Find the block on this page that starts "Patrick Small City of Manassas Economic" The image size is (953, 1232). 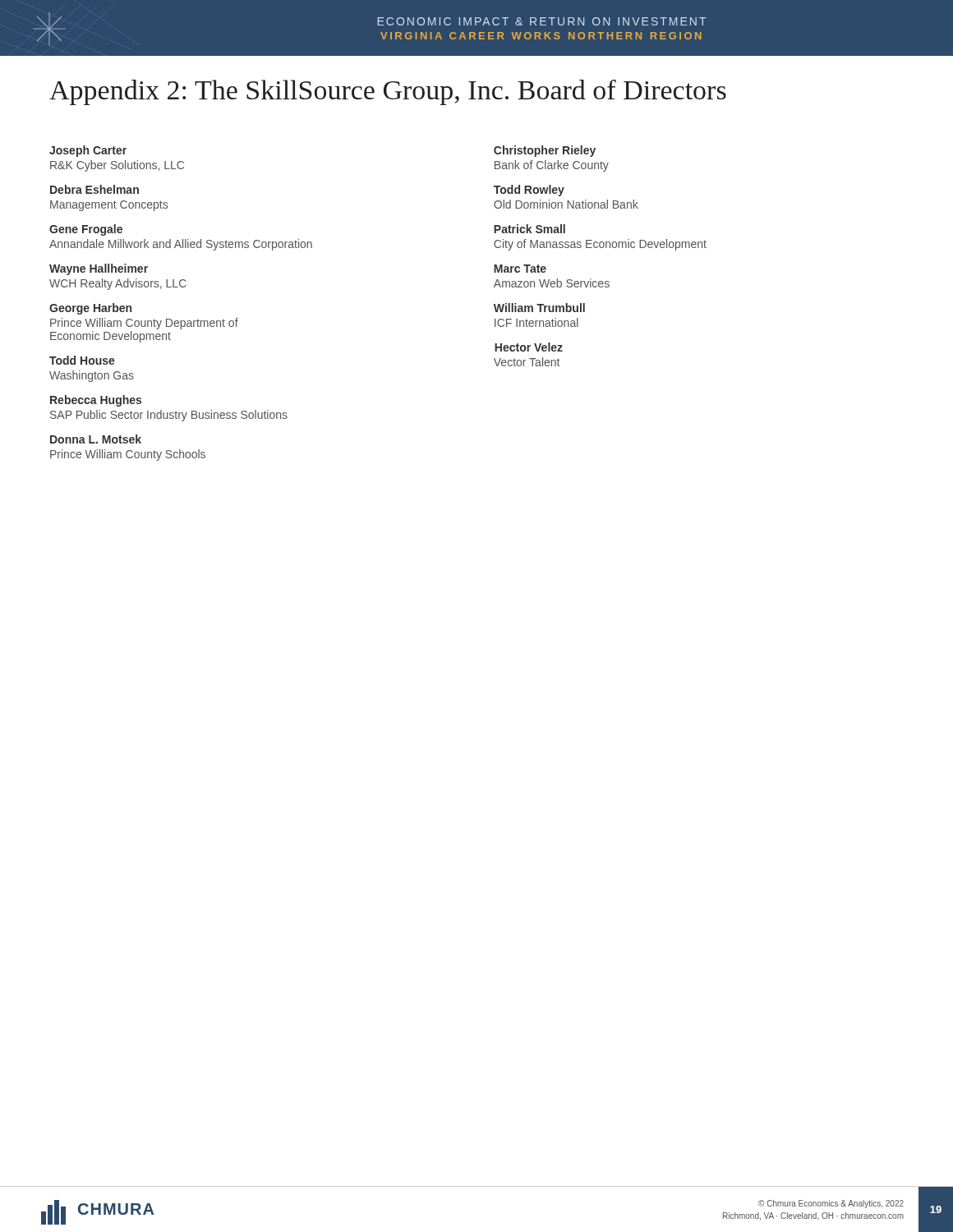pyautogui.click(x=690, y=237)
